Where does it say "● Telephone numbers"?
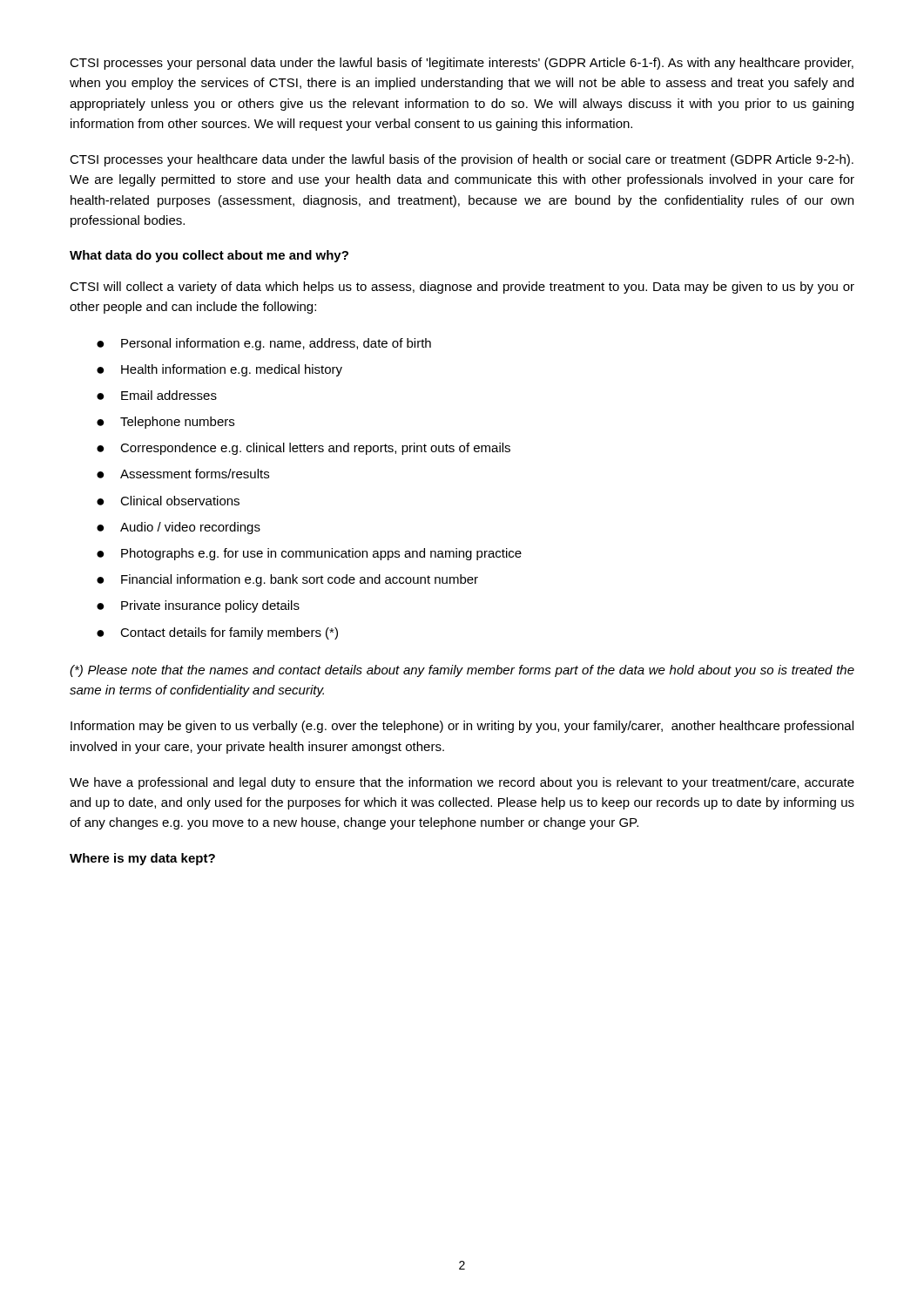Screen dimensions: 1307x924 pos(165,423)
